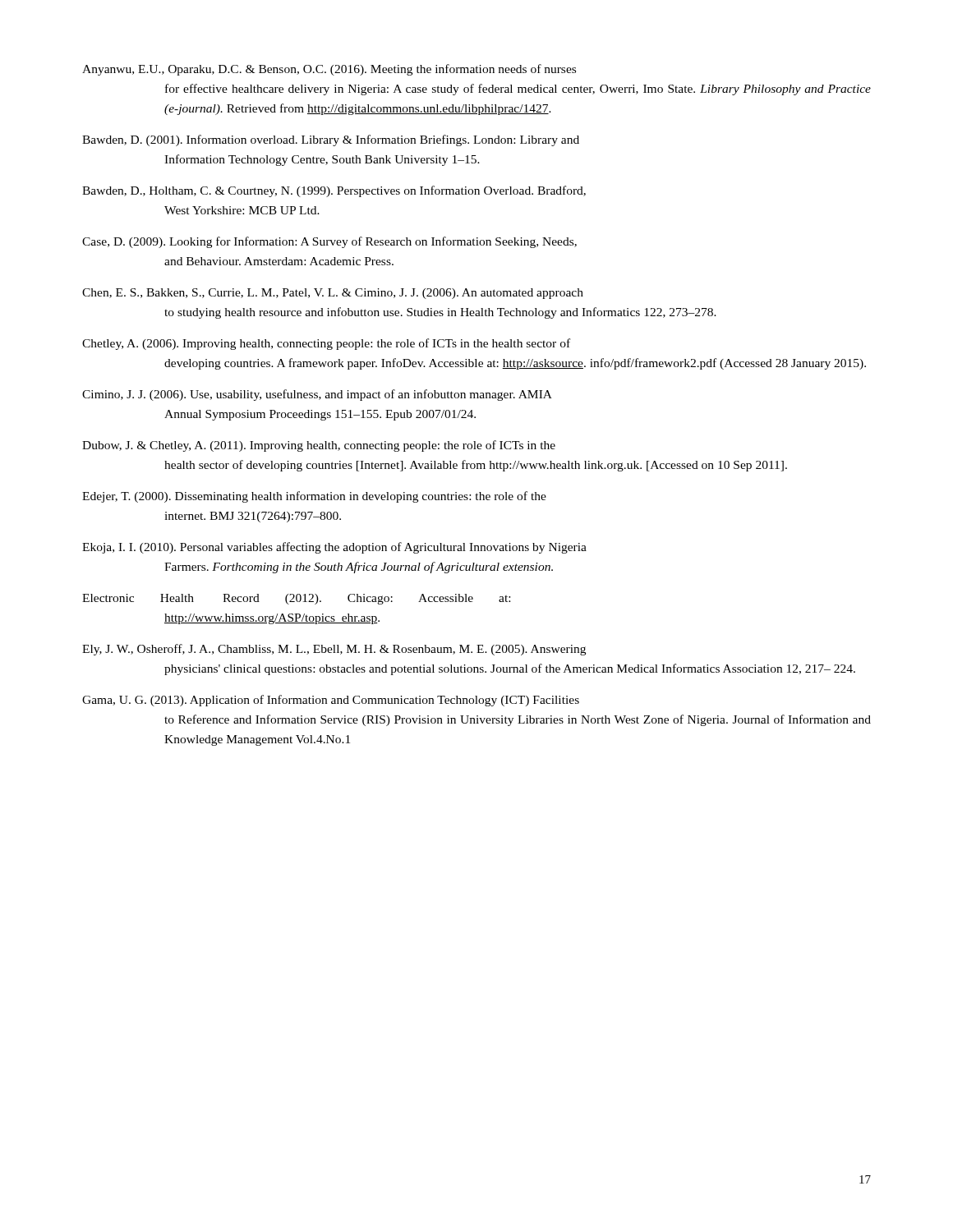Click on the list item with the text "Case, D. (2009). Looking for Information: A"

pos(476,251)
